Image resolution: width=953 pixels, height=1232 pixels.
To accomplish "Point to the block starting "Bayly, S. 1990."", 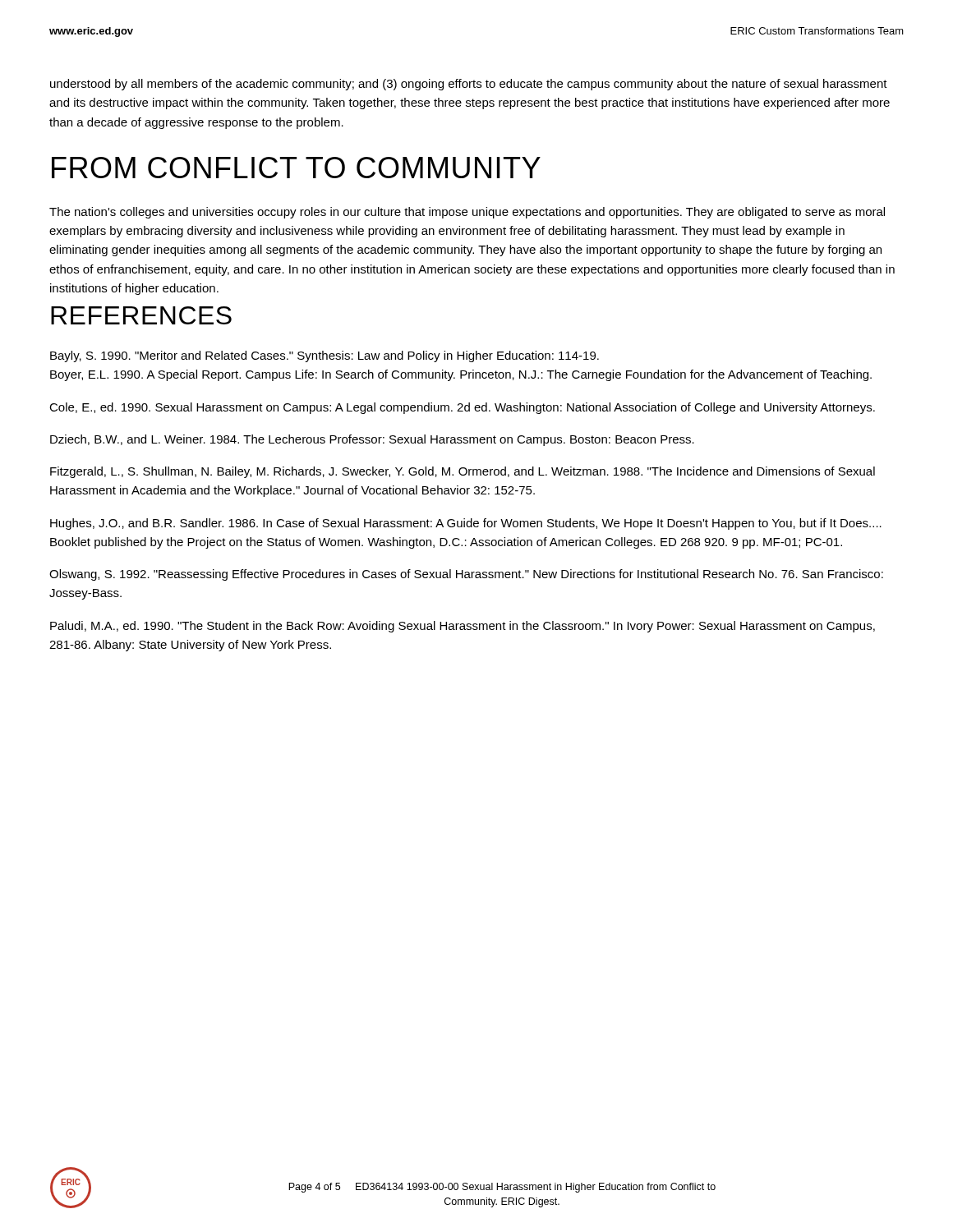I will 461,365.
